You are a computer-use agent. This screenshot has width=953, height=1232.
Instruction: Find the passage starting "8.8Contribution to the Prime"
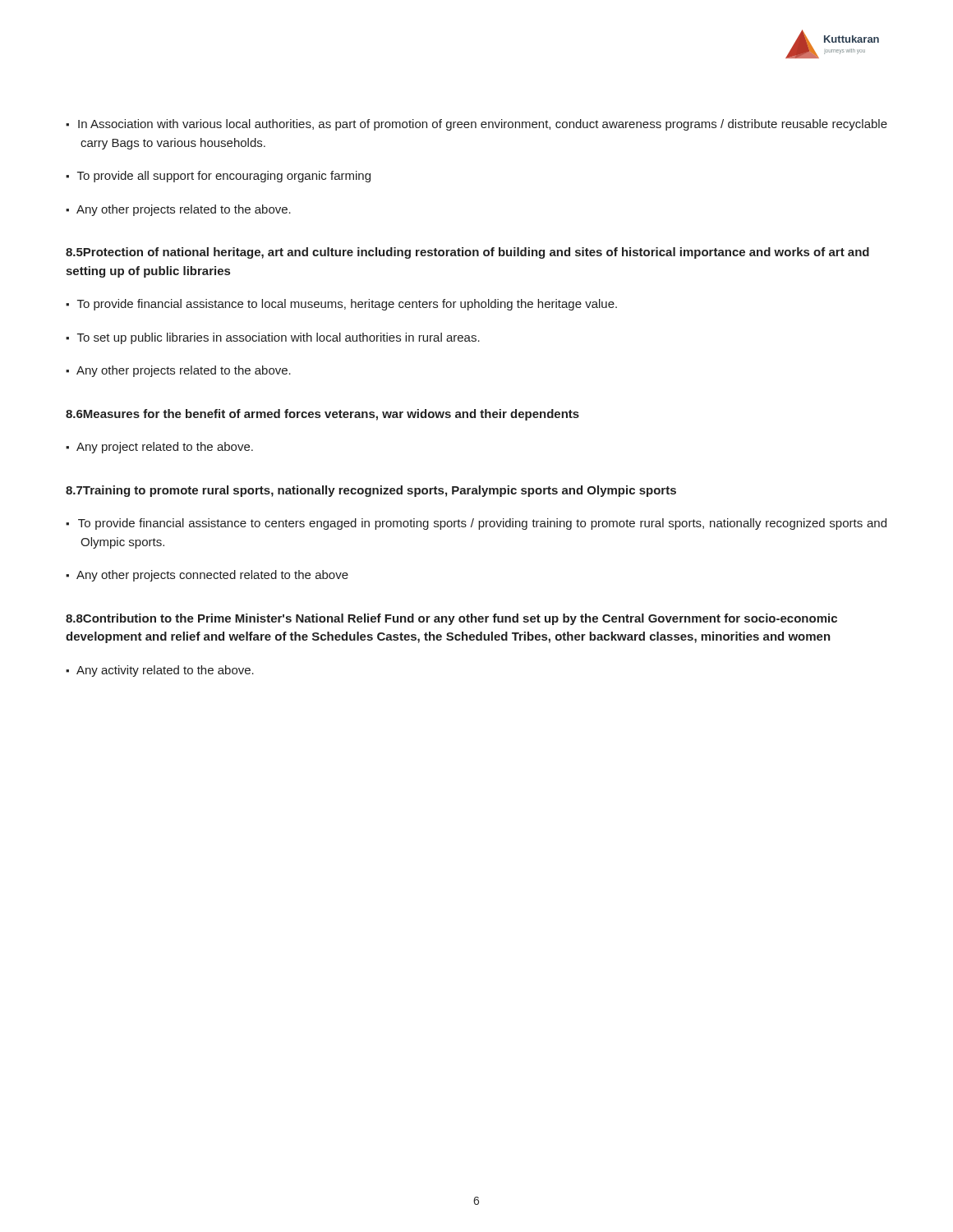click(x=452, y=627)
